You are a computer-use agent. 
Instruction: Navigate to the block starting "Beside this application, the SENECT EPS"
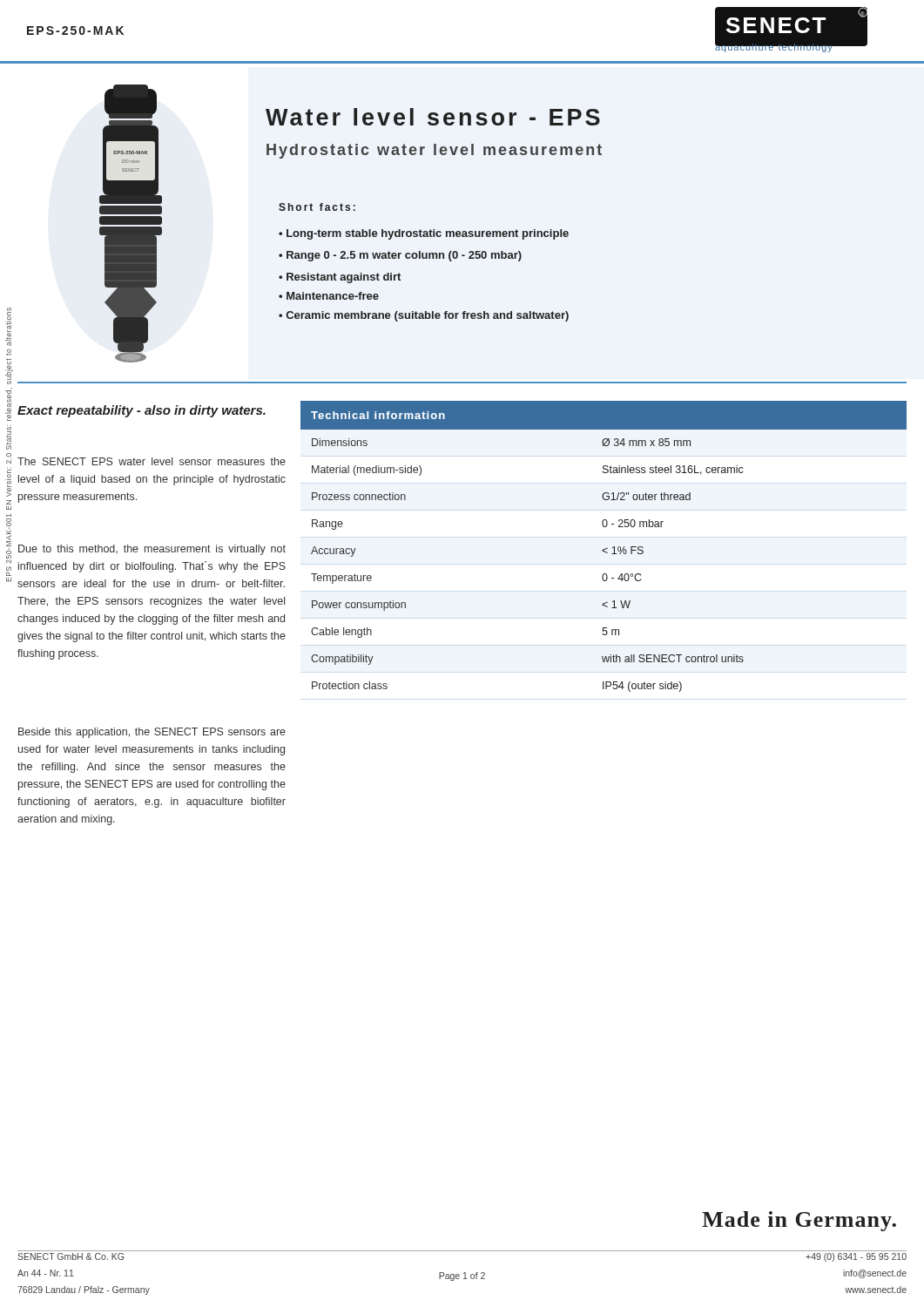[x=152, y=775]
